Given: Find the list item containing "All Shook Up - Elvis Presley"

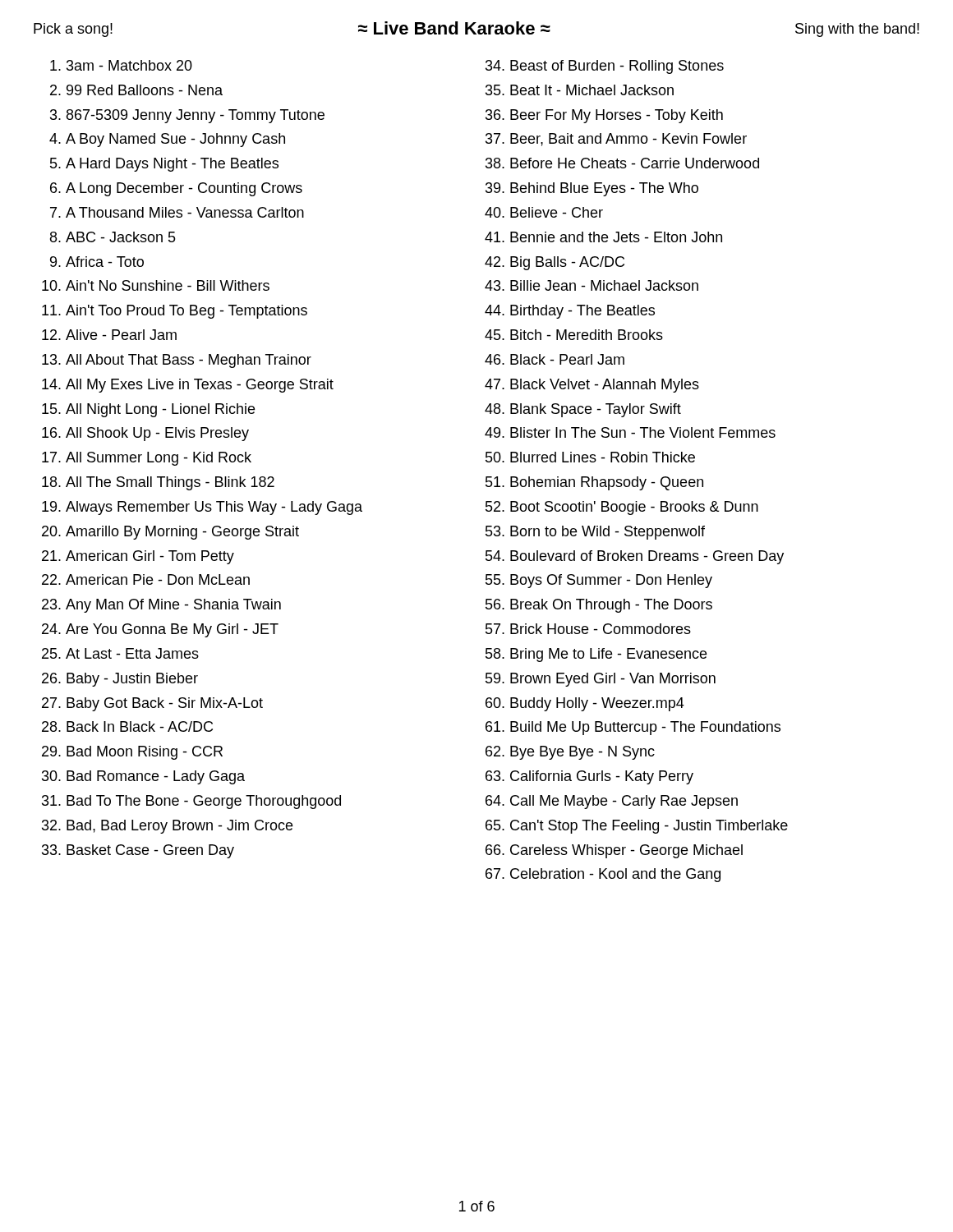Looking at the screenshot, I should tap(157, 433).
